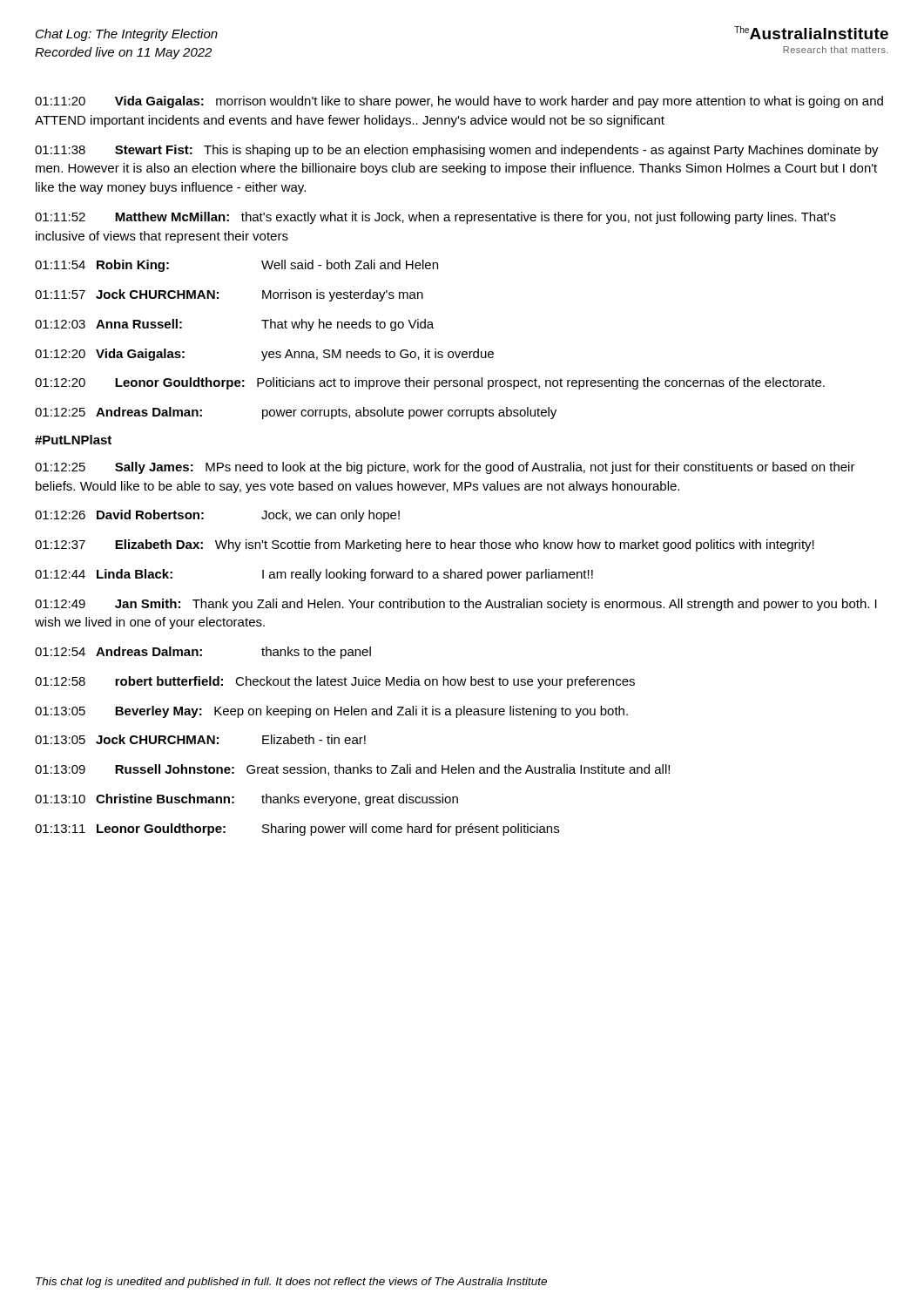This screenshot has height=1307, width=924.
Task: Click on the text starting "01:12:20 Vida Gaigalas: yes Anna, SM"
Action: [462, 353]
